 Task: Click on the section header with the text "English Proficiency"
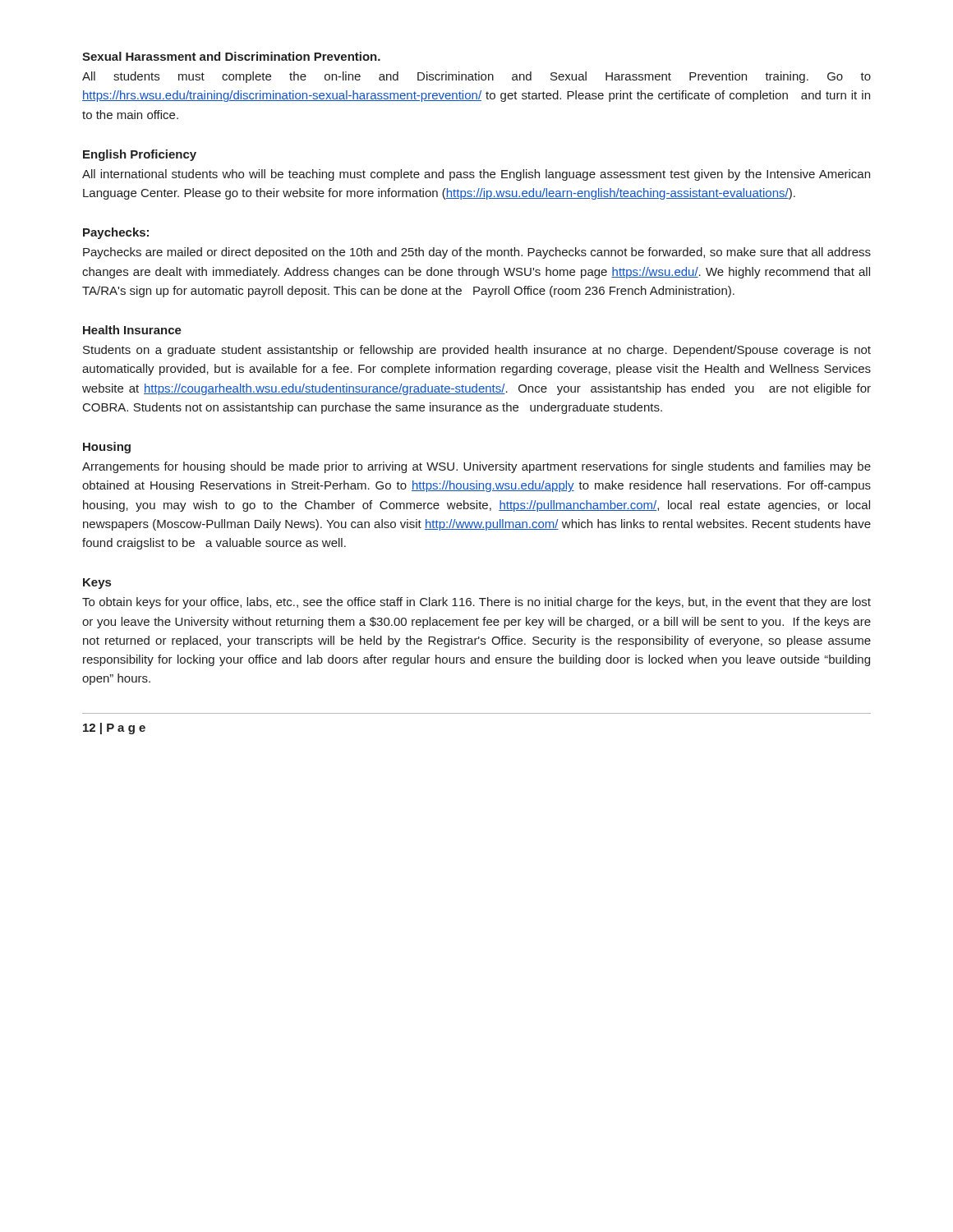[x=139, y=154]
